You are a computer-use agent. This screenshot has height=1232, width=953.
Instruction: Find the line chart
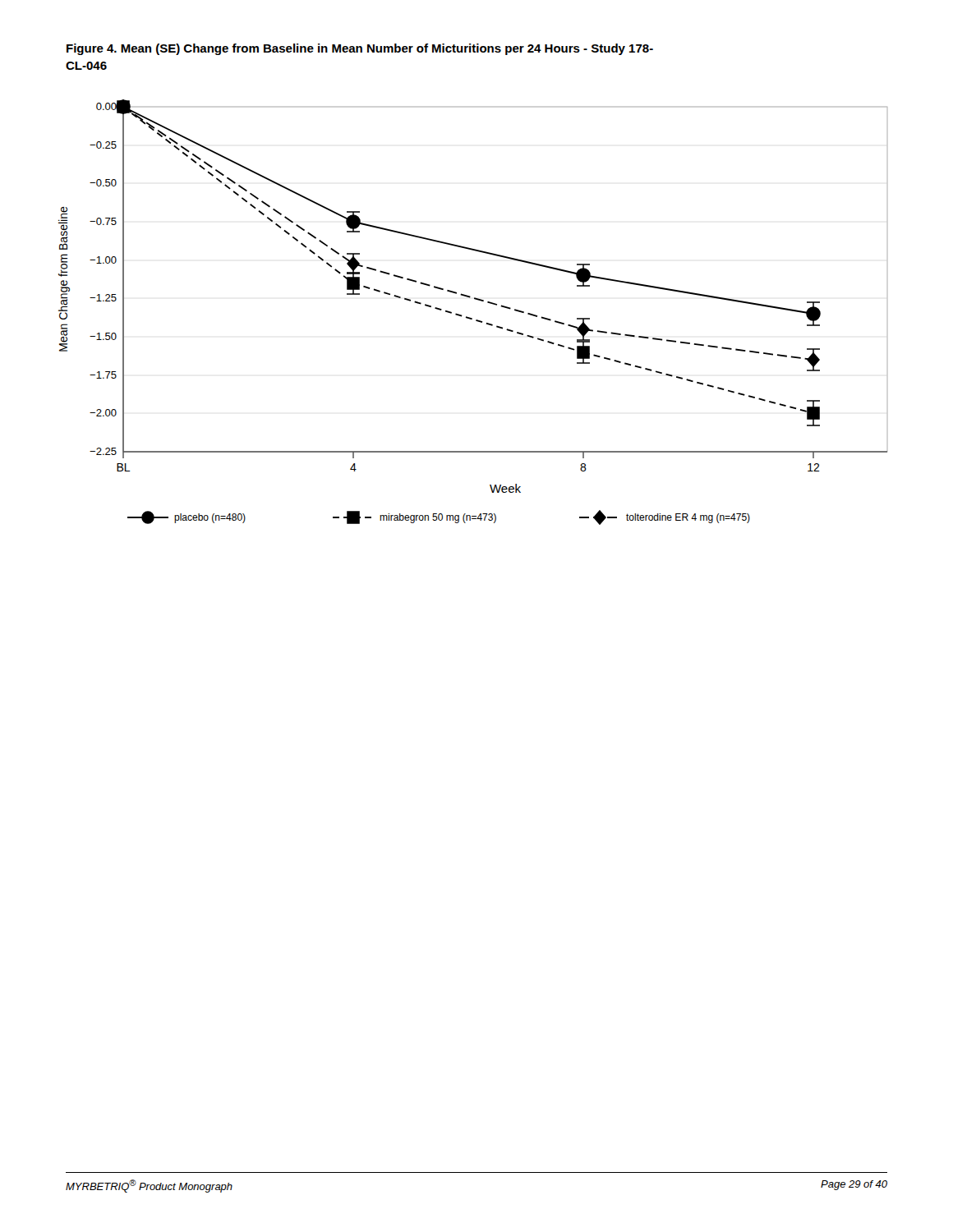[x=476, y=322]
